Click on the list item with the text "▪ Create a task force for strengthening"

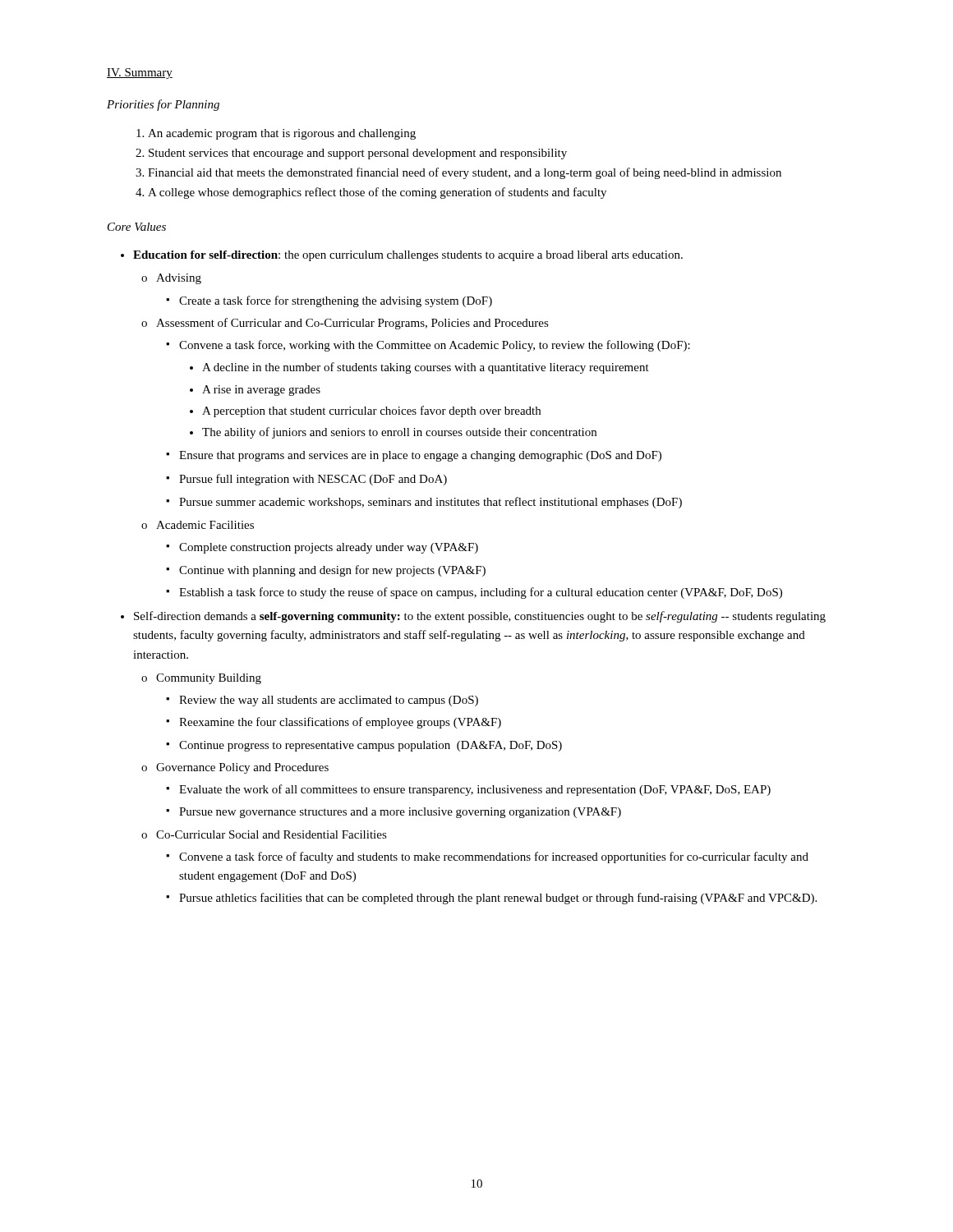pyautogui.click(x=336, y=299)
